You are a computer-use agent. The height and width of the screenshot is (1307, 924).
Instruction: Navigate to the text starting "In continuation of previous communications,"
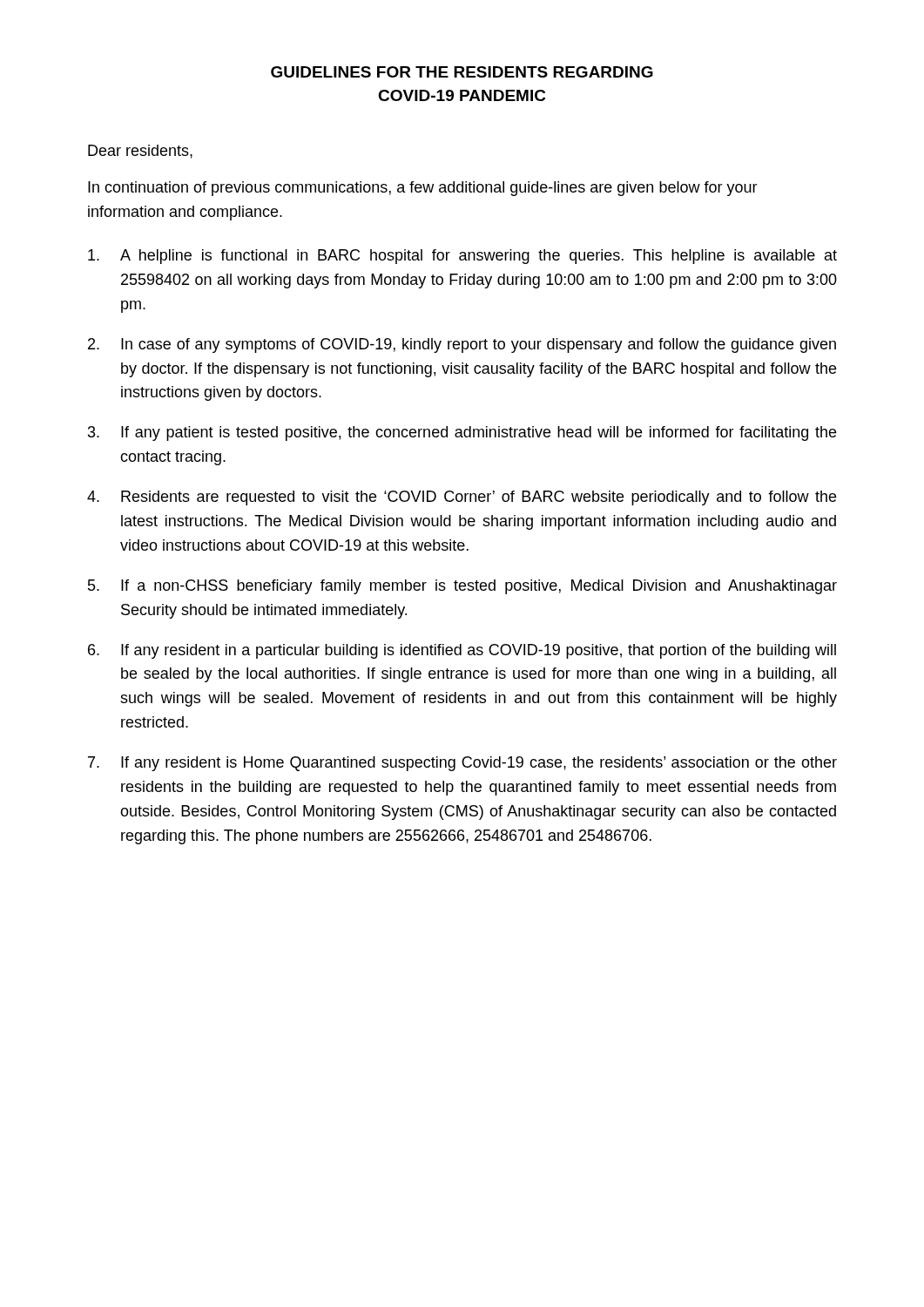(422, 200)
